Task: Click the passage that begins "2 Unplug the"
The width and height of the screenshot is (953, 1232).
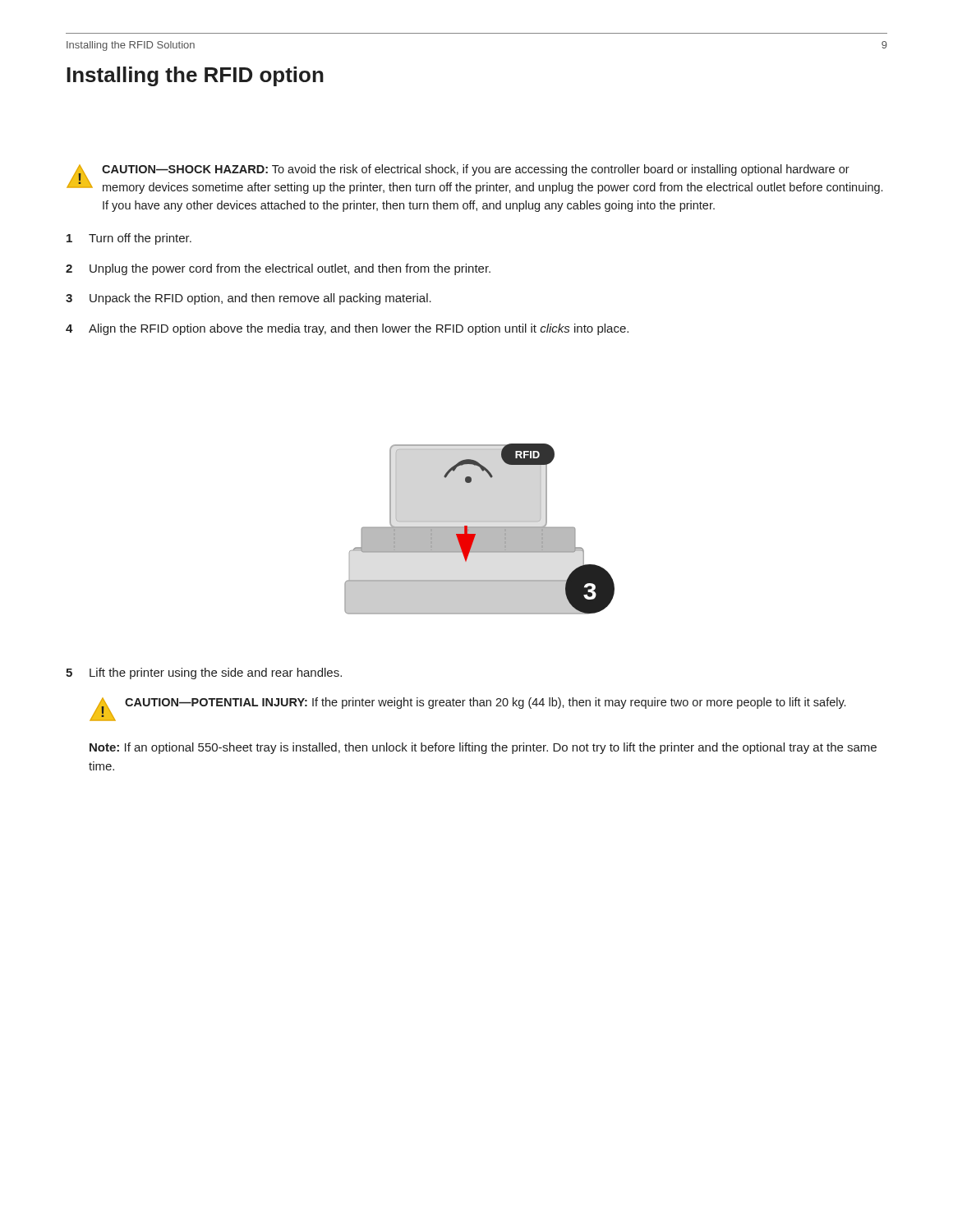Action: click(476, 269)
